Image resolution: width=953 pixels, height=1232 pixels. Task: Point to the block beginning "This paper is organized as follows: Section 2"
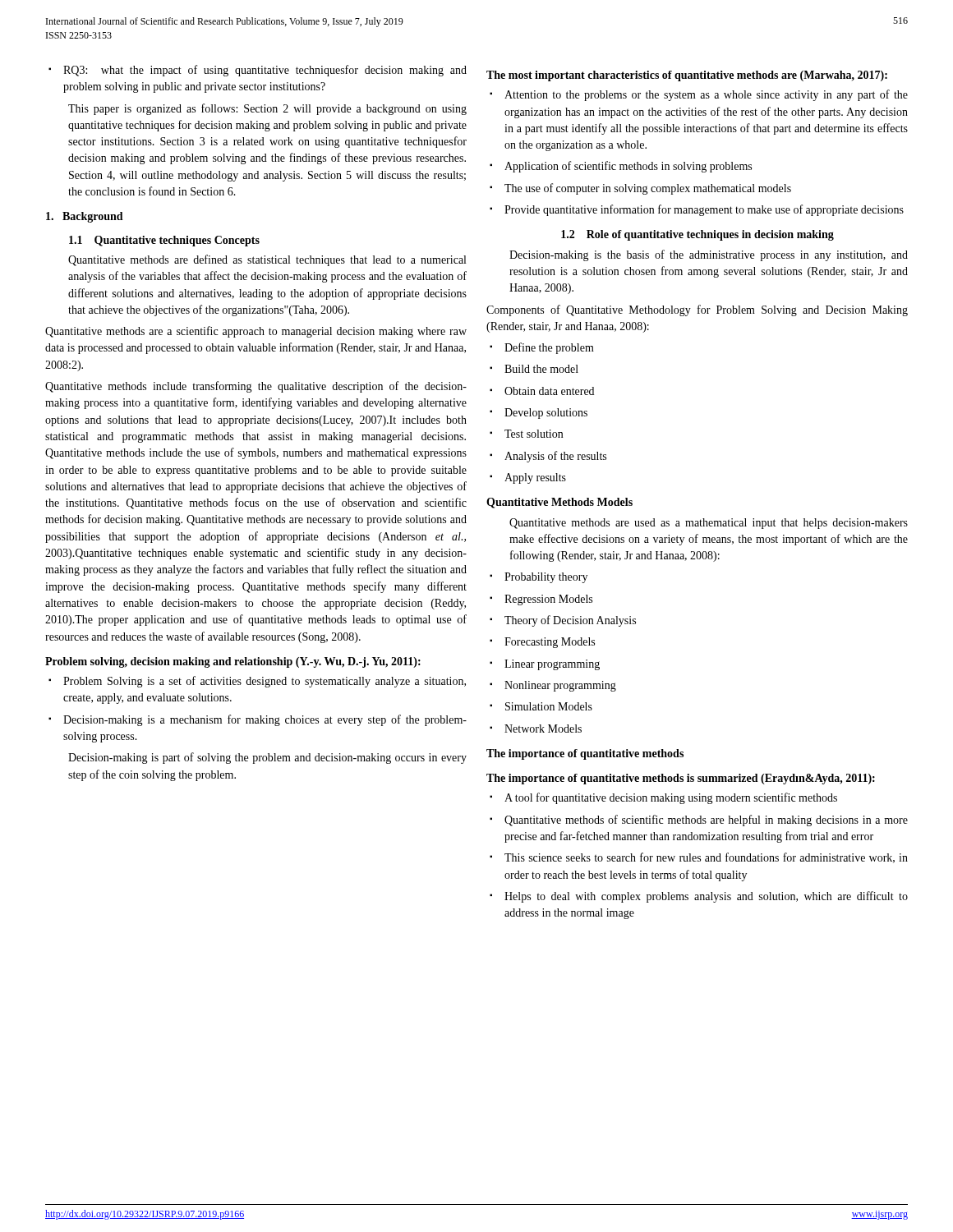point(267,151)
